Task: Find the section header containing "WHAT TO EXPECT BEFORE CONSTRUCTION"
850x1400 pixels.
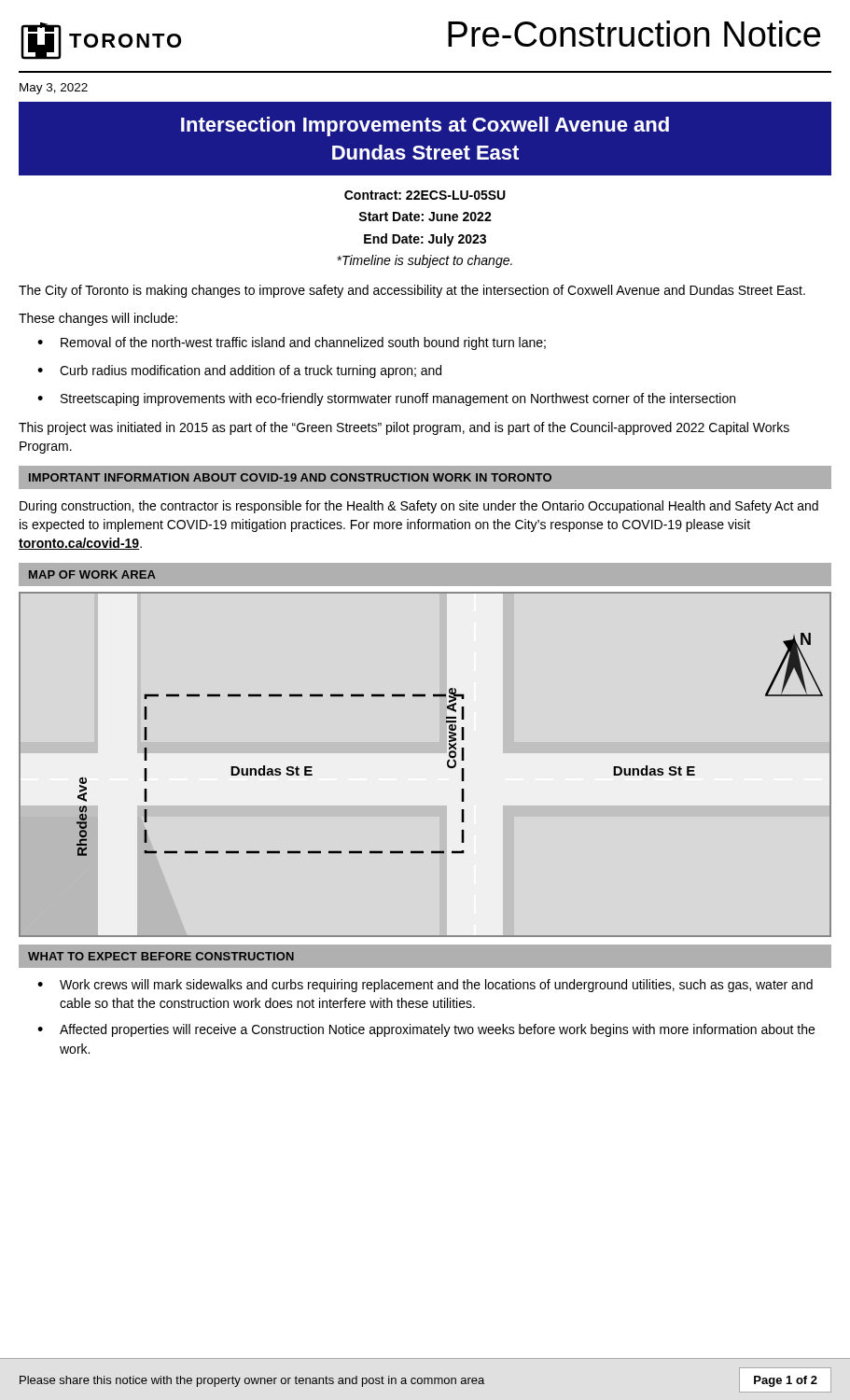Action: point(161,956)
